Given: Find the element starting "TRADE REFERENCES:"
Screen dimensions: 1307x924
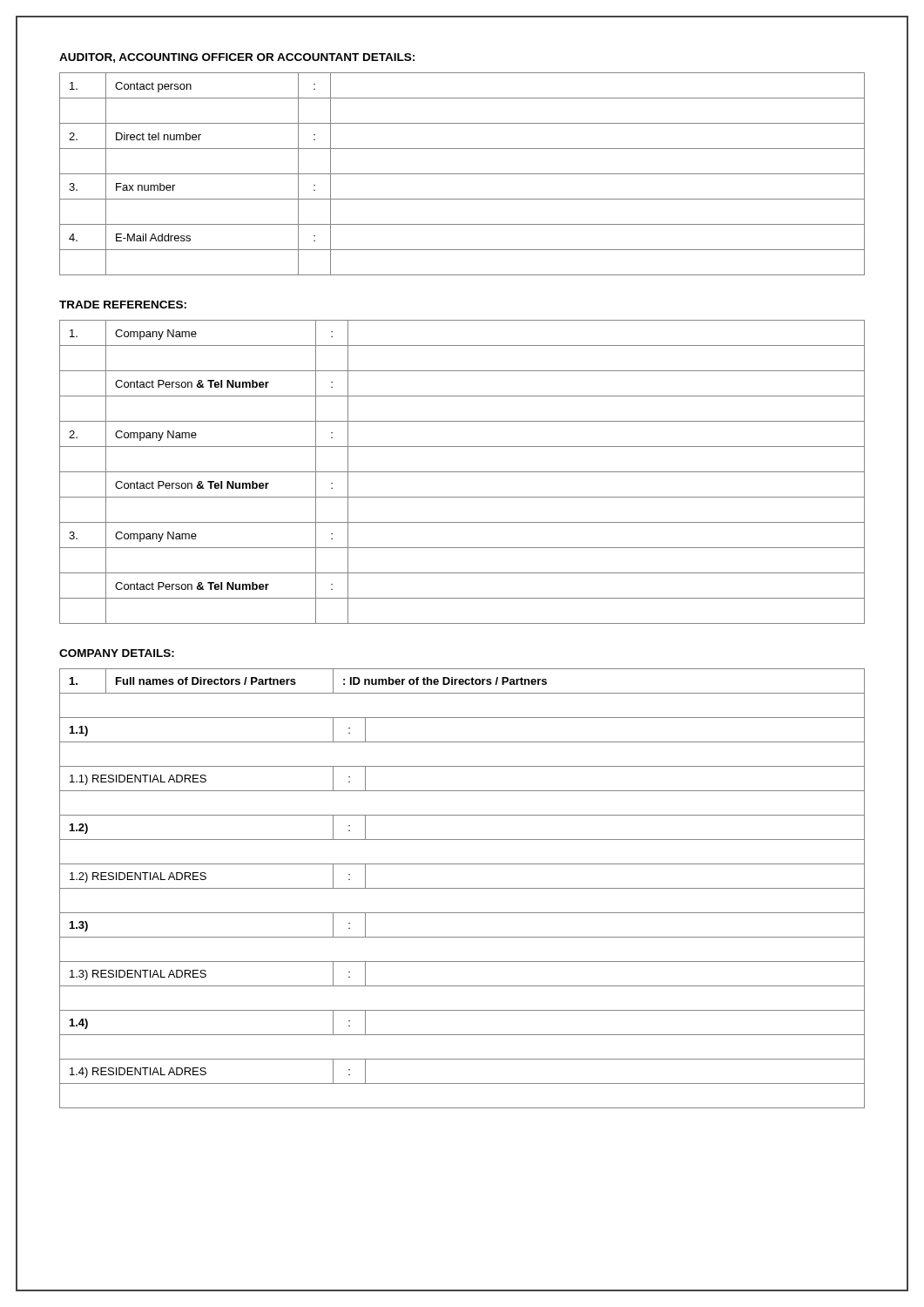Looking at the screenshot, I should coord(123,305).
